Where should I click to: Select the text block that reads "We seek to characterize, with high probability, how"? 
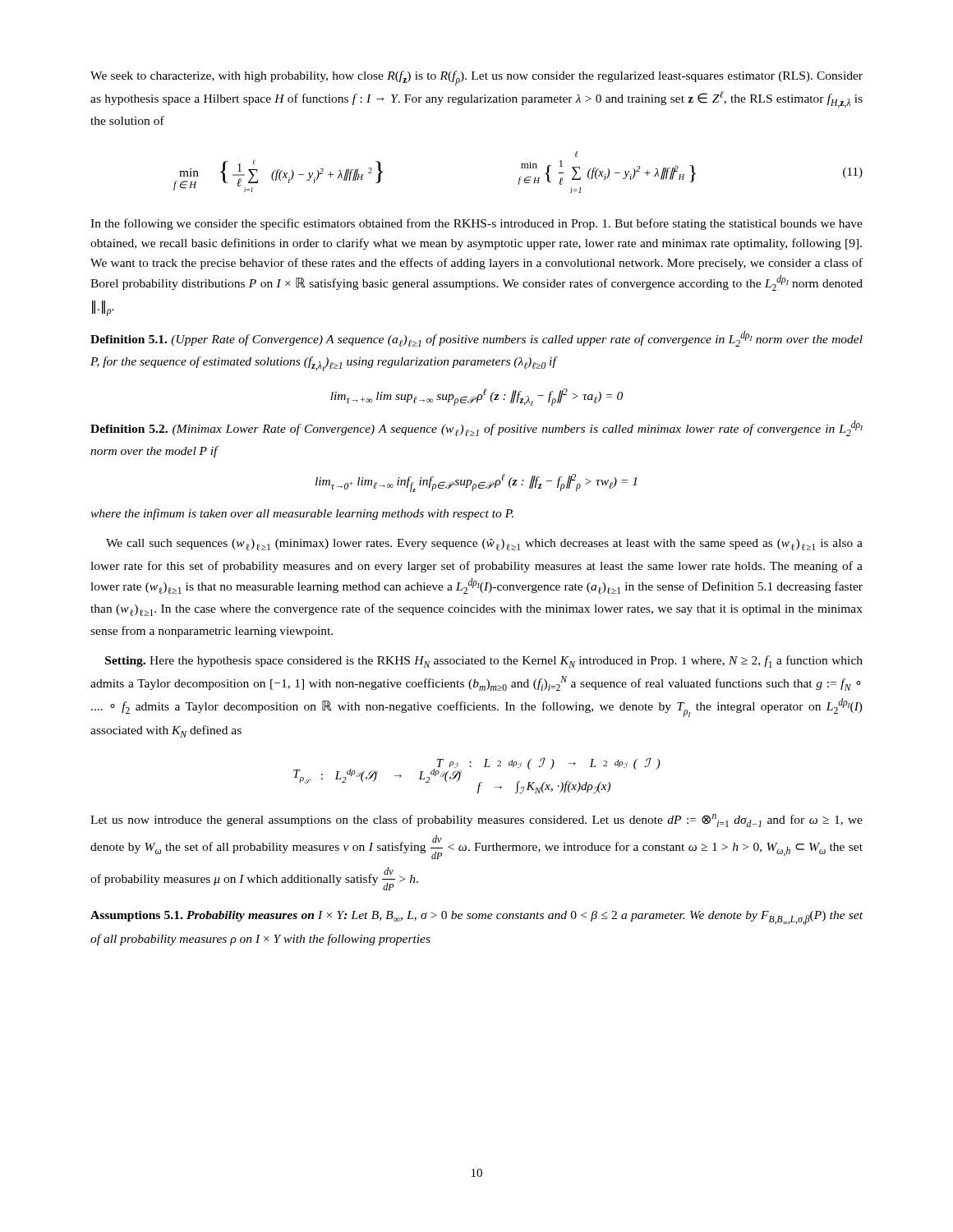coord(476,98)
